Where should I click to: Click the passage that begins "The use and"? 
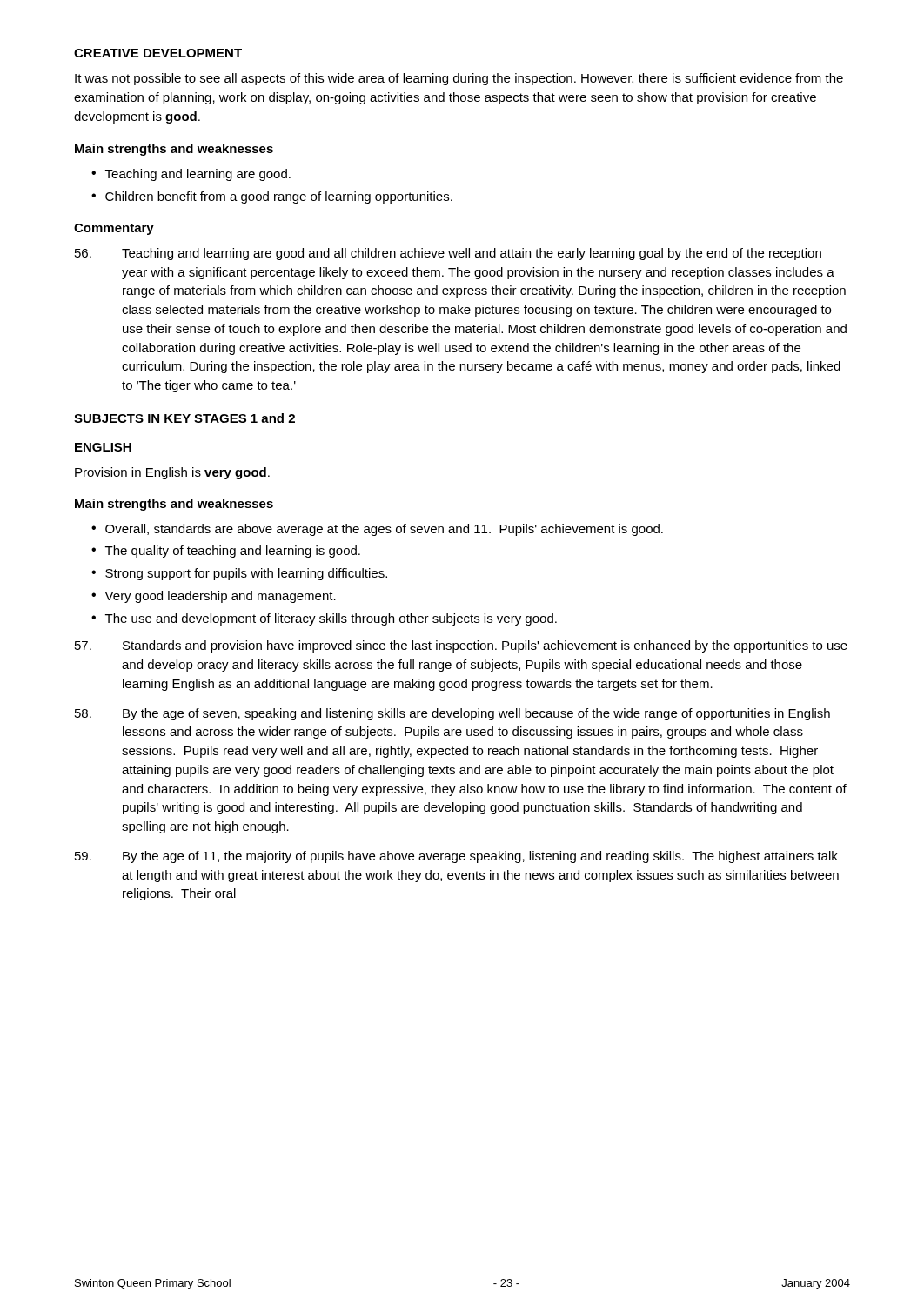tap(331, 618)
